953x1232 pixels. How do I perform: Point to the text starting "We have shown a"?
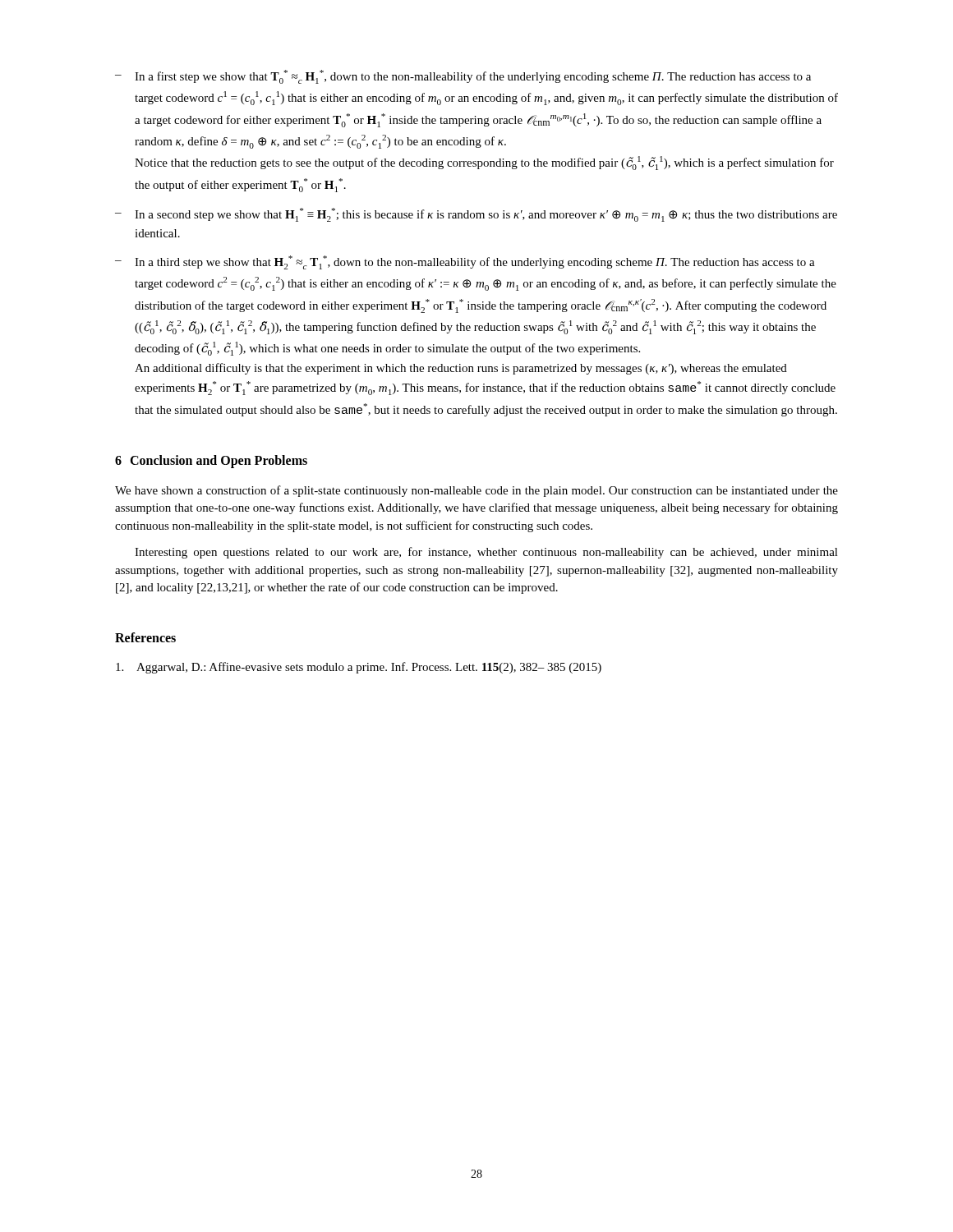point(476,539)
